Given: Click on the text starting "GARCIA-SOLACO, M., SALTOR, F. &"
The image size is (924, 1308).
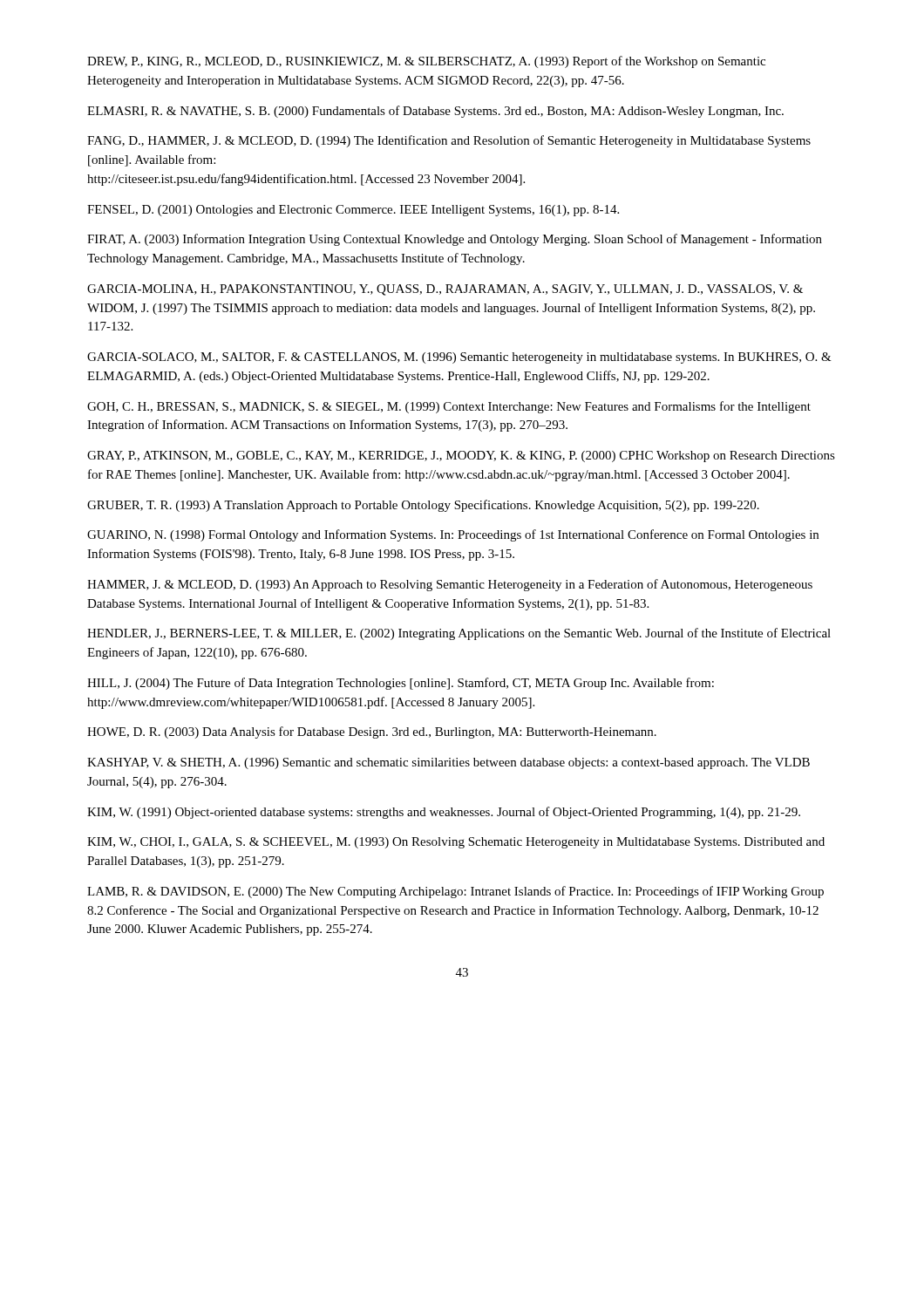Looking at the screenshot, I should point(459,366).
